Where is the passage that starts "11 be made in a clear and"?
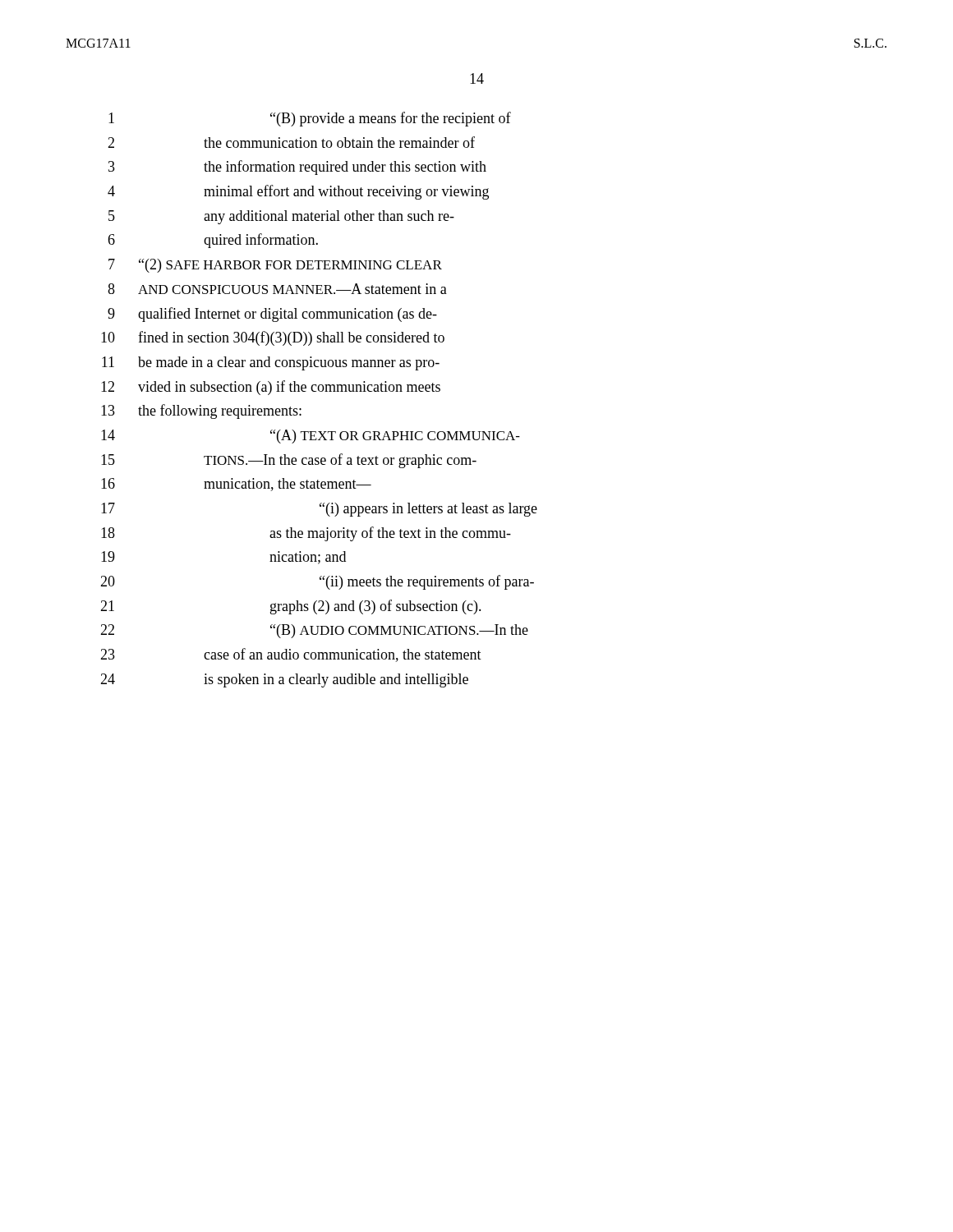This screenshot has height=1232, width=953. click(271, 363)
